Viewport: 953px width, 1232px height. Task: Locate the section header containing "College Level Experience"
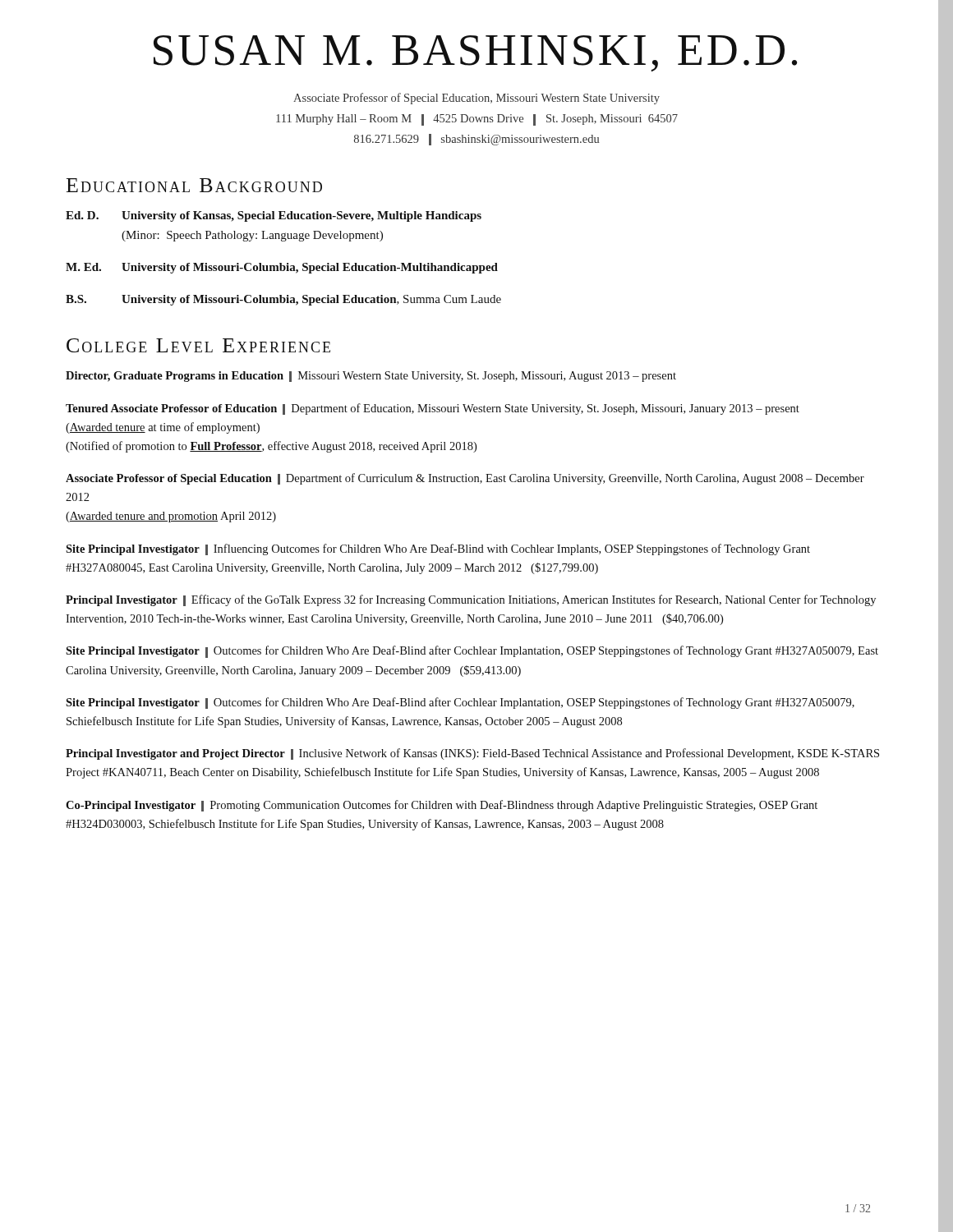tap(199, 346)
